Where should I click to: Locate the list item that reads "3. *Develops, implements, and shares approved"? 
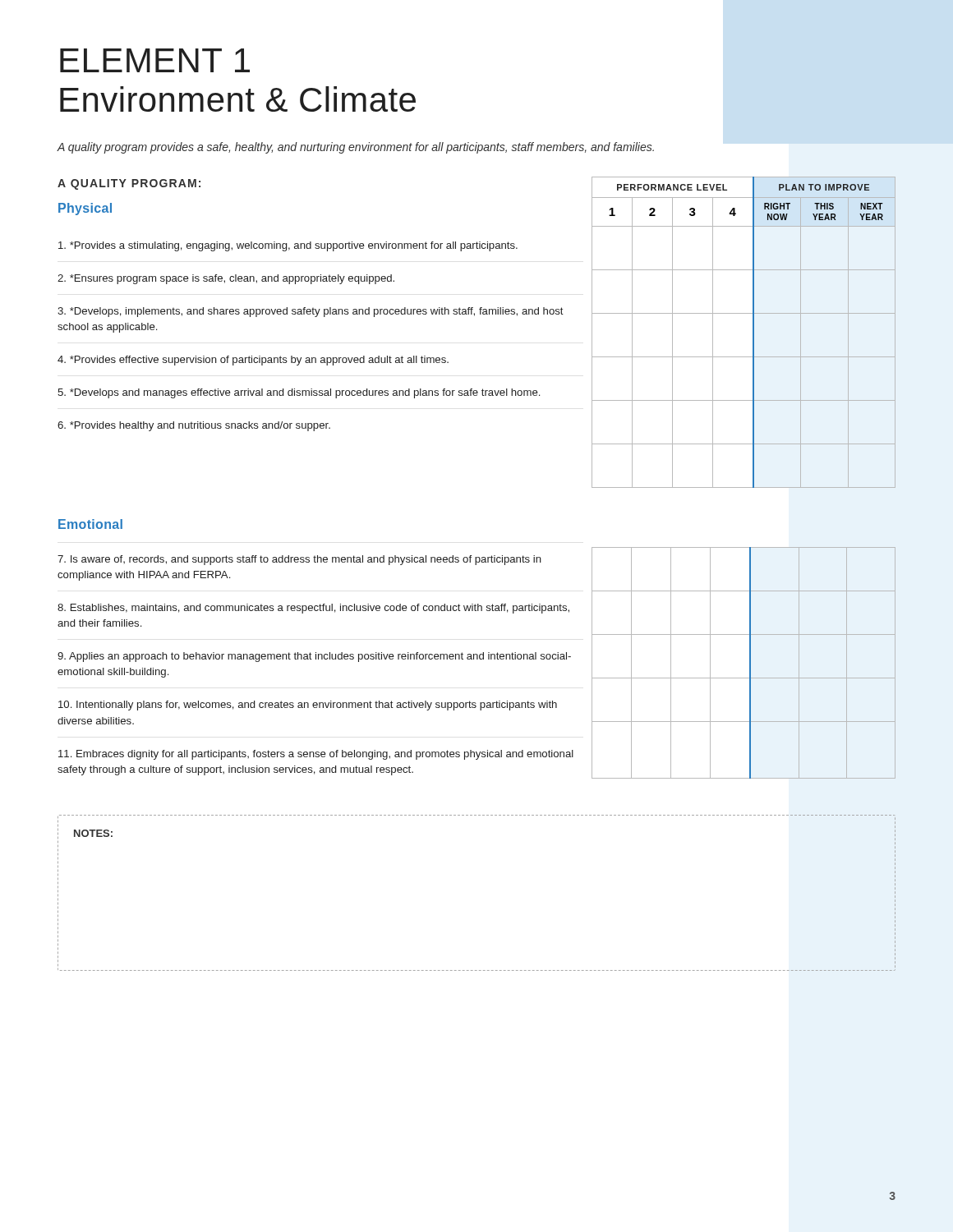(310, 319)
